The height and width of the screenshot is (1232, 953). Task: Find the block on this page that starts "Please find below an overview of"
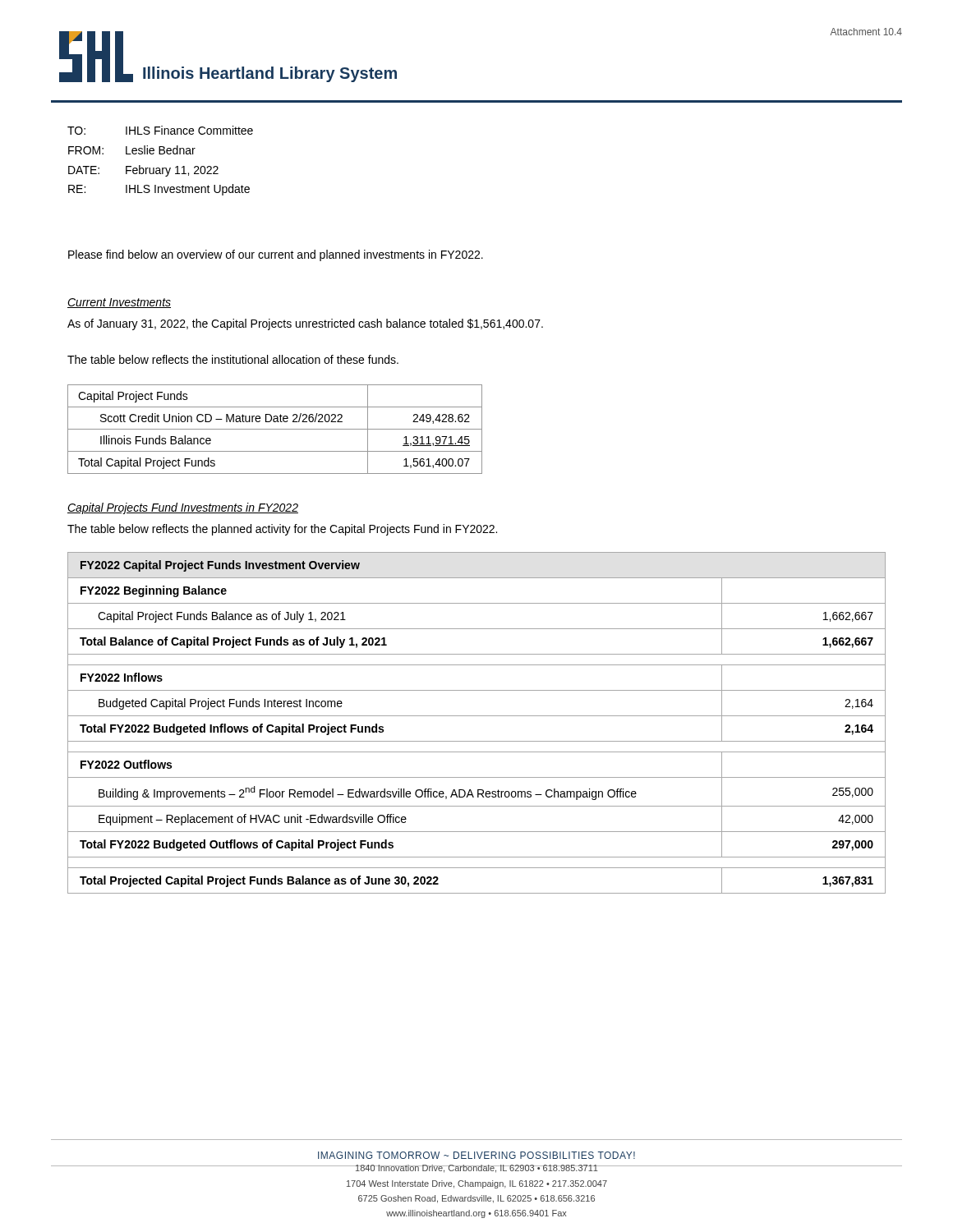(275, 255)
